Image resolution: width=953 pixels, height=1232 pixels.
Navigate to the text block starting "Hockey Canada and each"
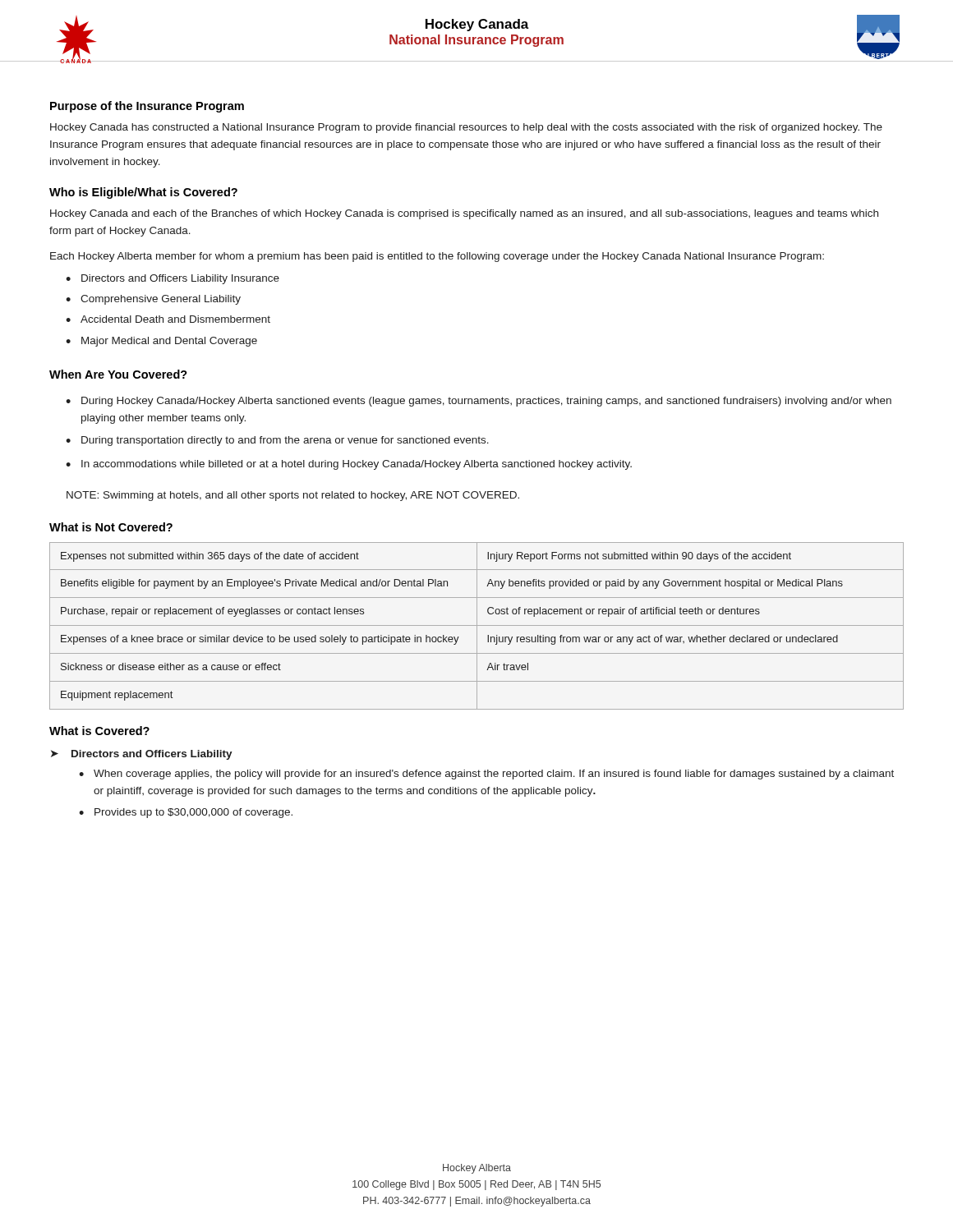pyautogui.click(x=464, y=222)
